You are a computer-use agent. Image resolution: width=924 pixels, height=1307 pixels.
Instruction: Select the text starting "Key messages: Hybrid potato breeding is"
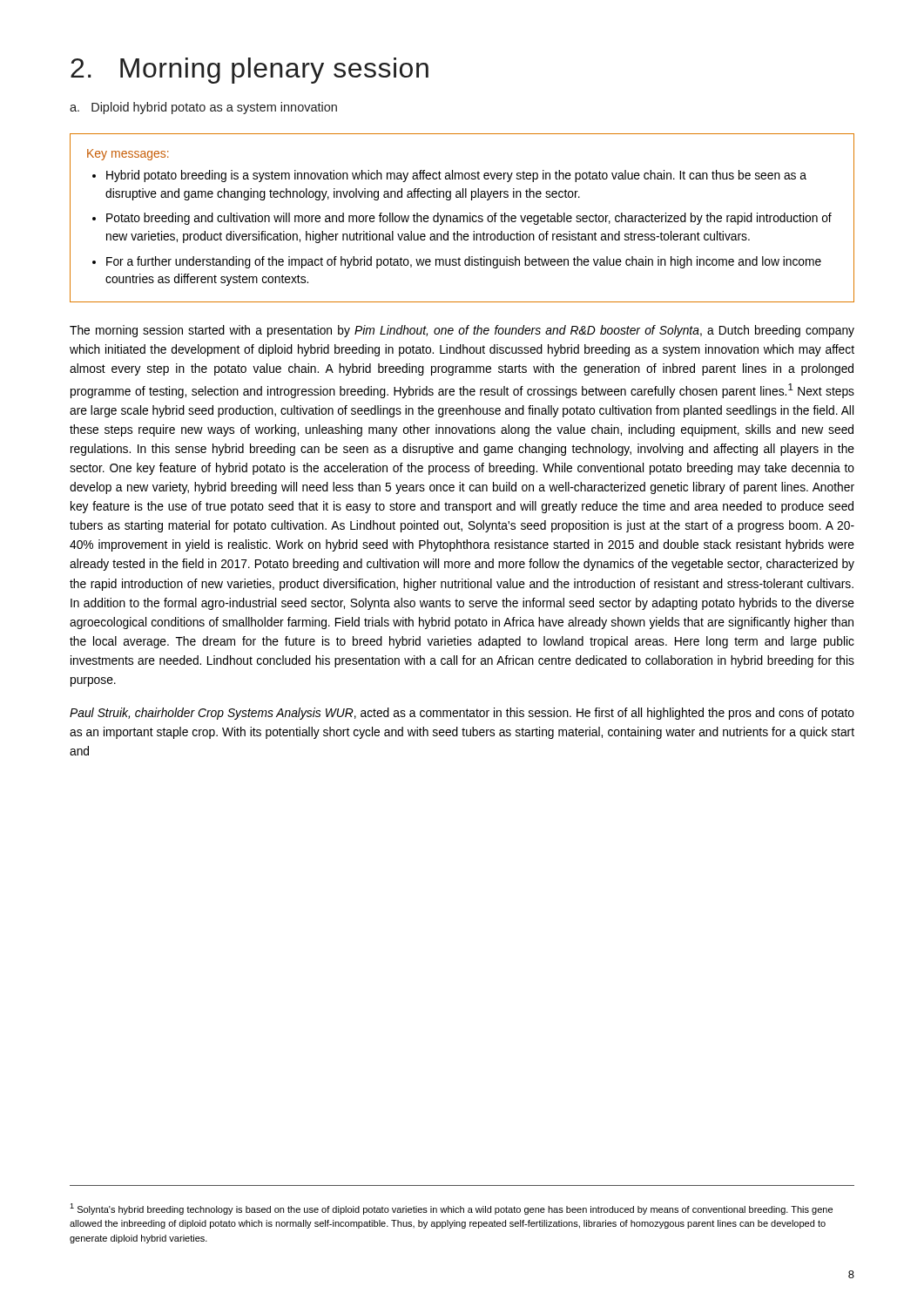tap(462, 218)
